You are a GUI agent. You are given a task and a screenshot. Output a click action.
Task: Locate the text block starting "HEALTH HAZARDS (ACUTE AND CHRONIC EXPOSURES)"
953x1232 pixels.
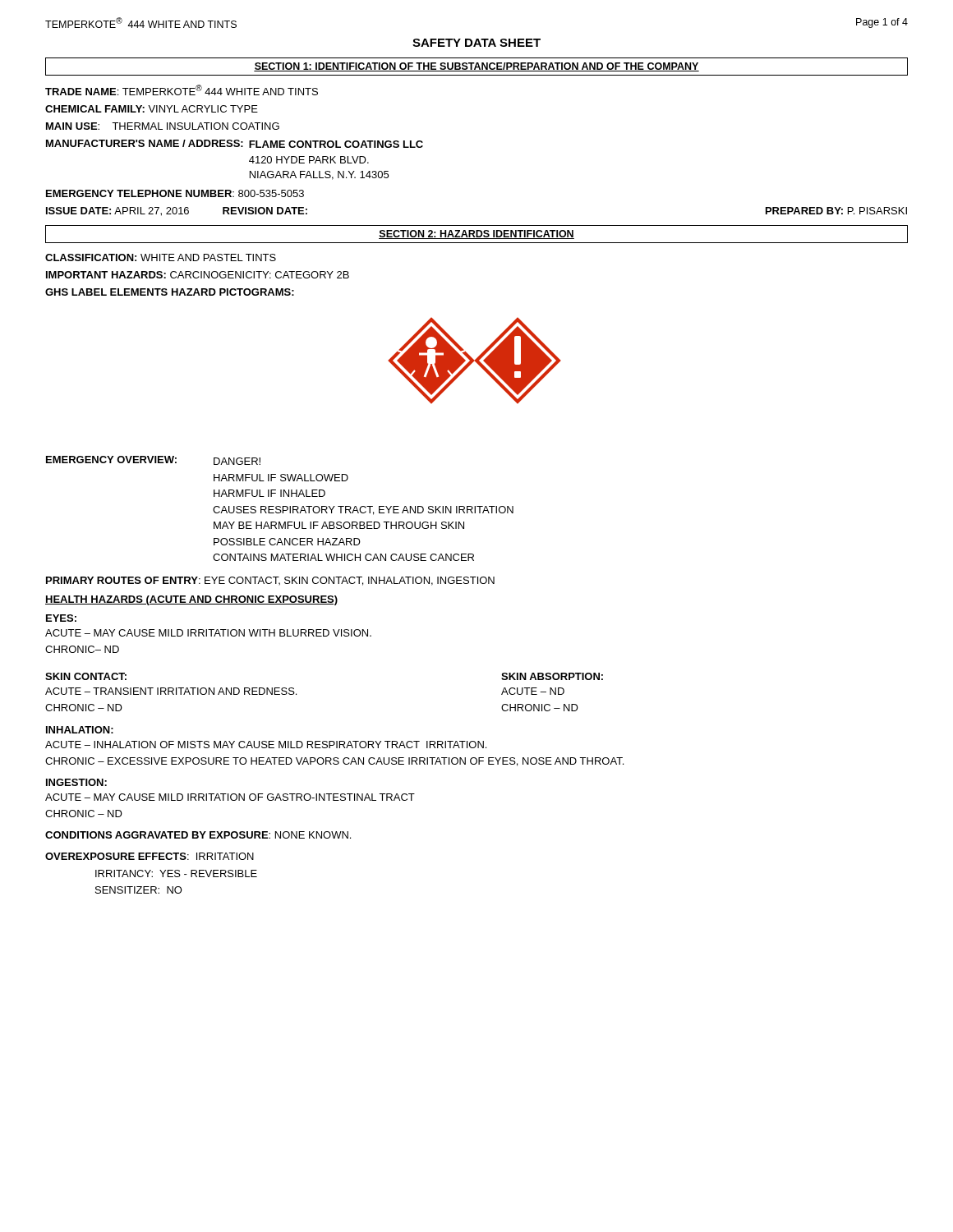point(191,599)
